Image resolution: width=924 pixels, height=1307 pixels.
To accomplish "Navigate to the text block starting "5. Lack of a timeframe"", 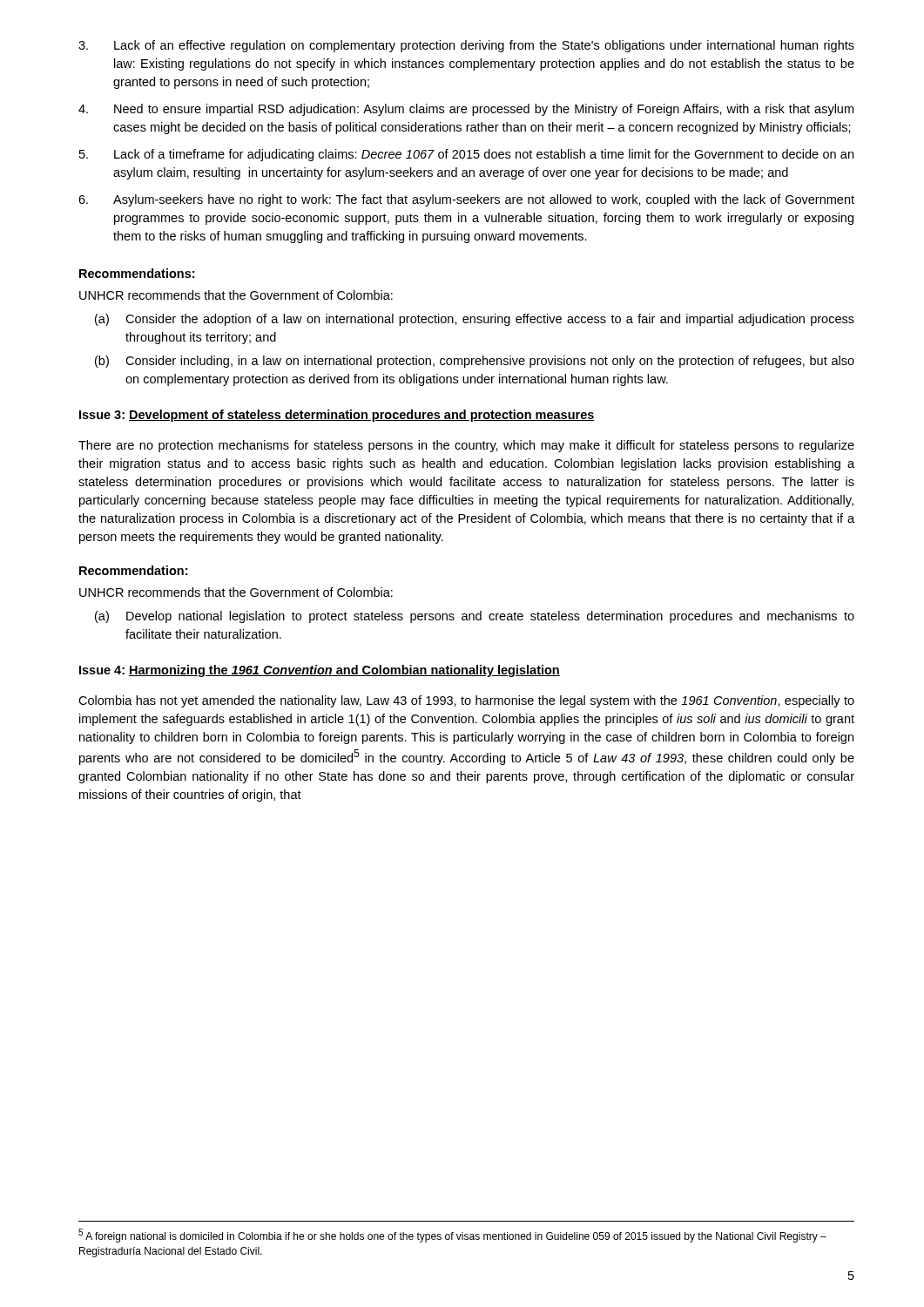I will pos(466,164).
